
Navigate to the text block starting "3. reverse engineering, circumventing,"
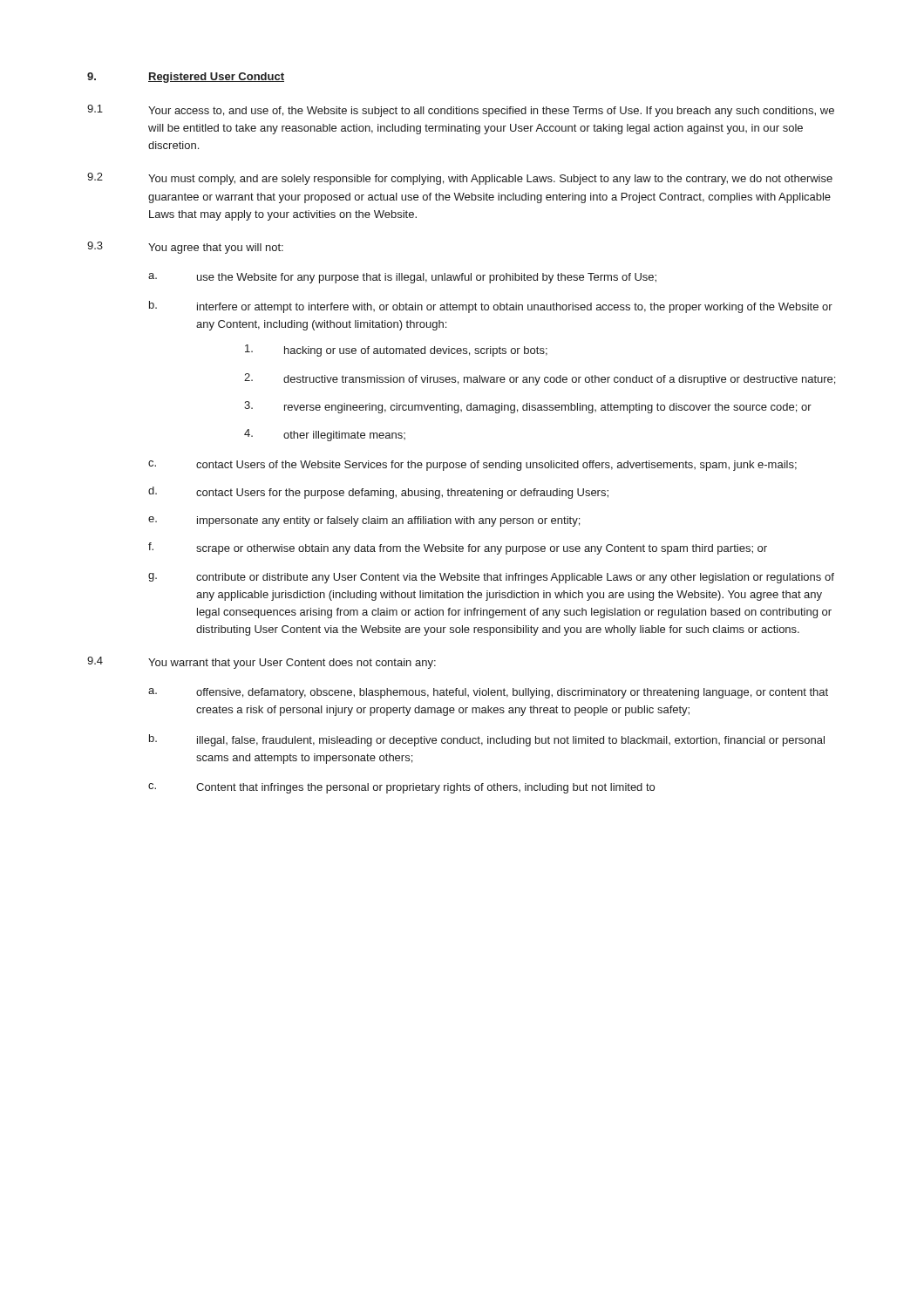pyautogui.click(x=540, y=407)
